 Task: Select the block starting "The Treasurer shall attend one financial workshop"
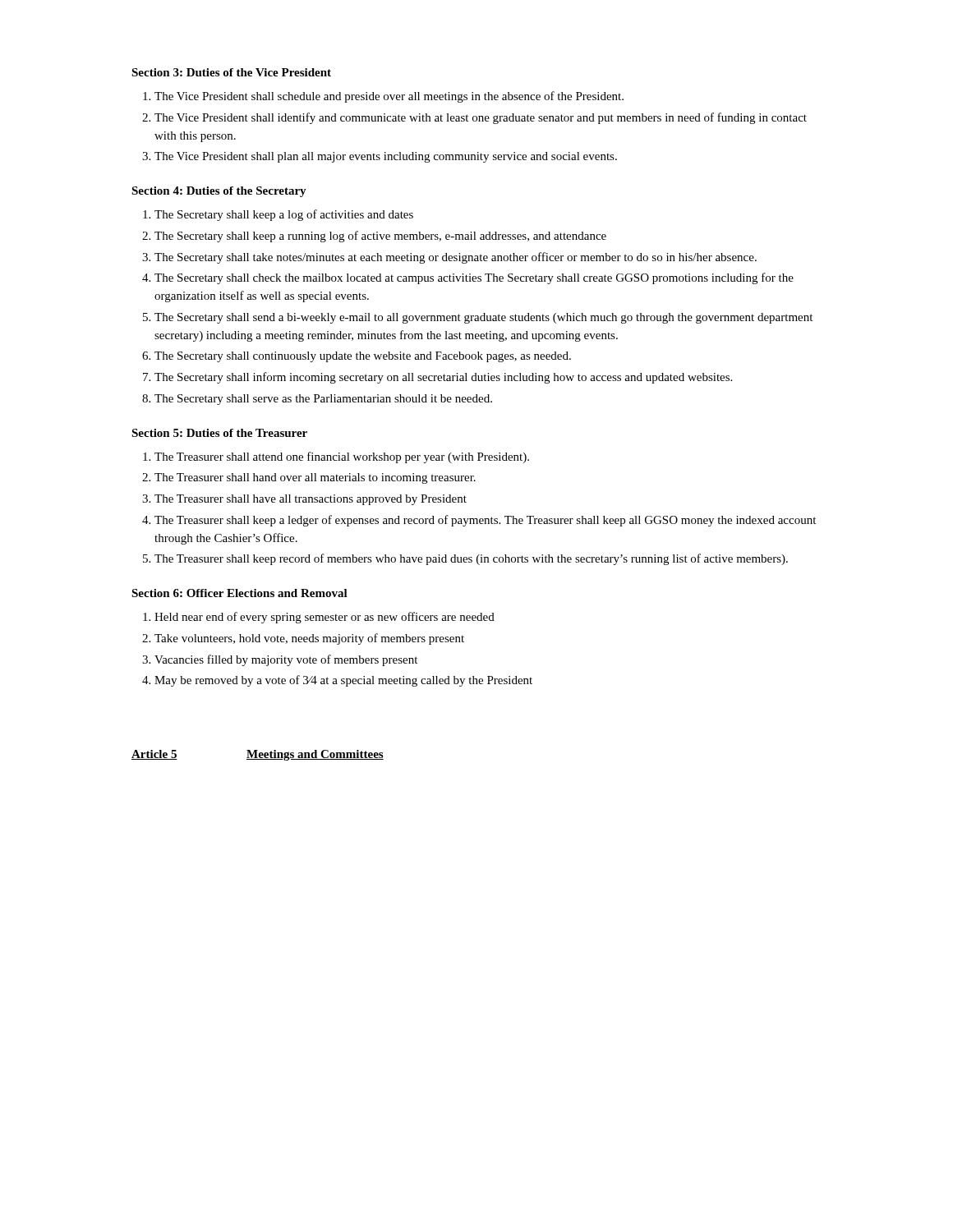(476, 508)
